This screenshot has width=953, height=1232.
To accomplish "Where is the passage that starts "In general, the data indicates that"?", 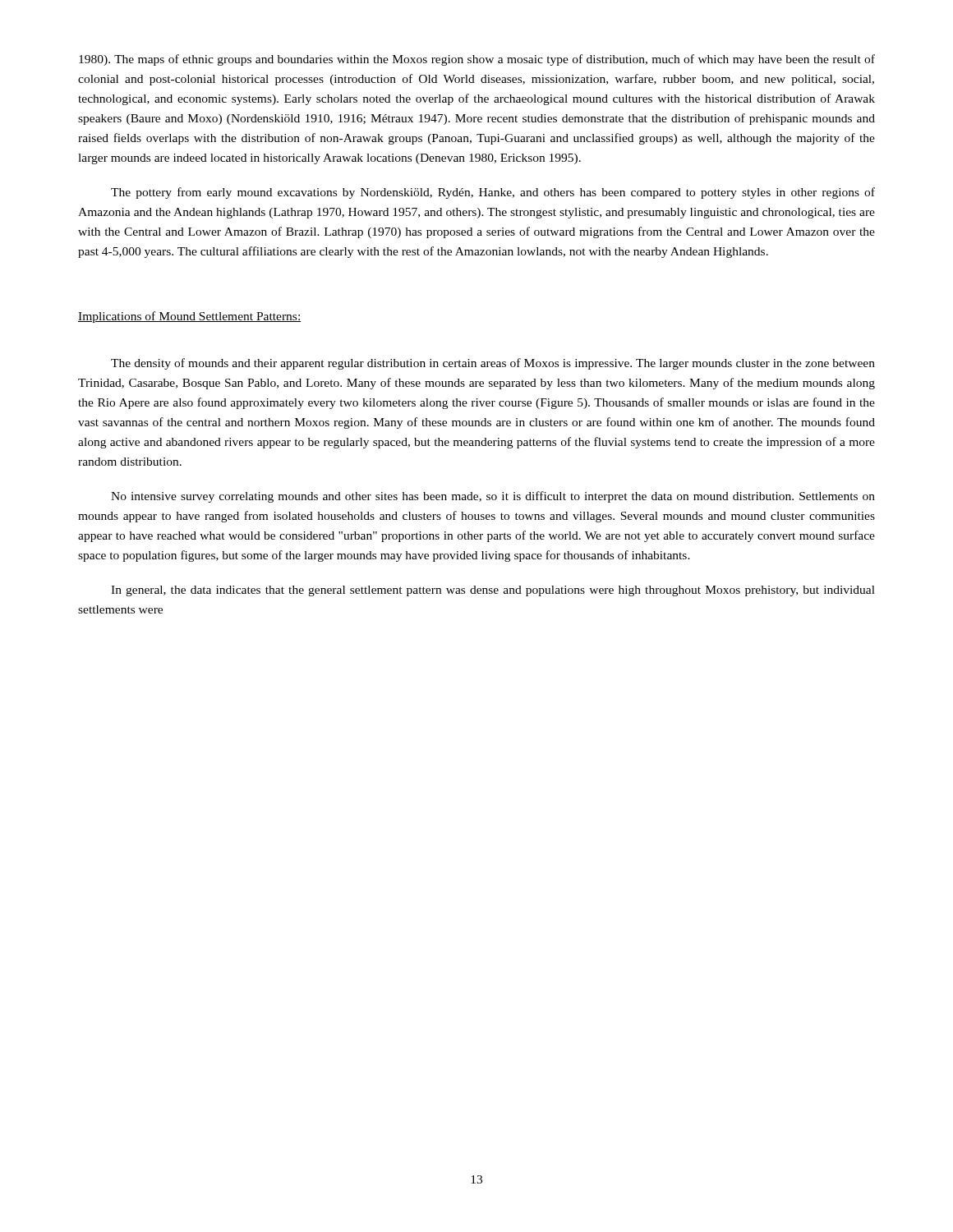I will point(476,599).
